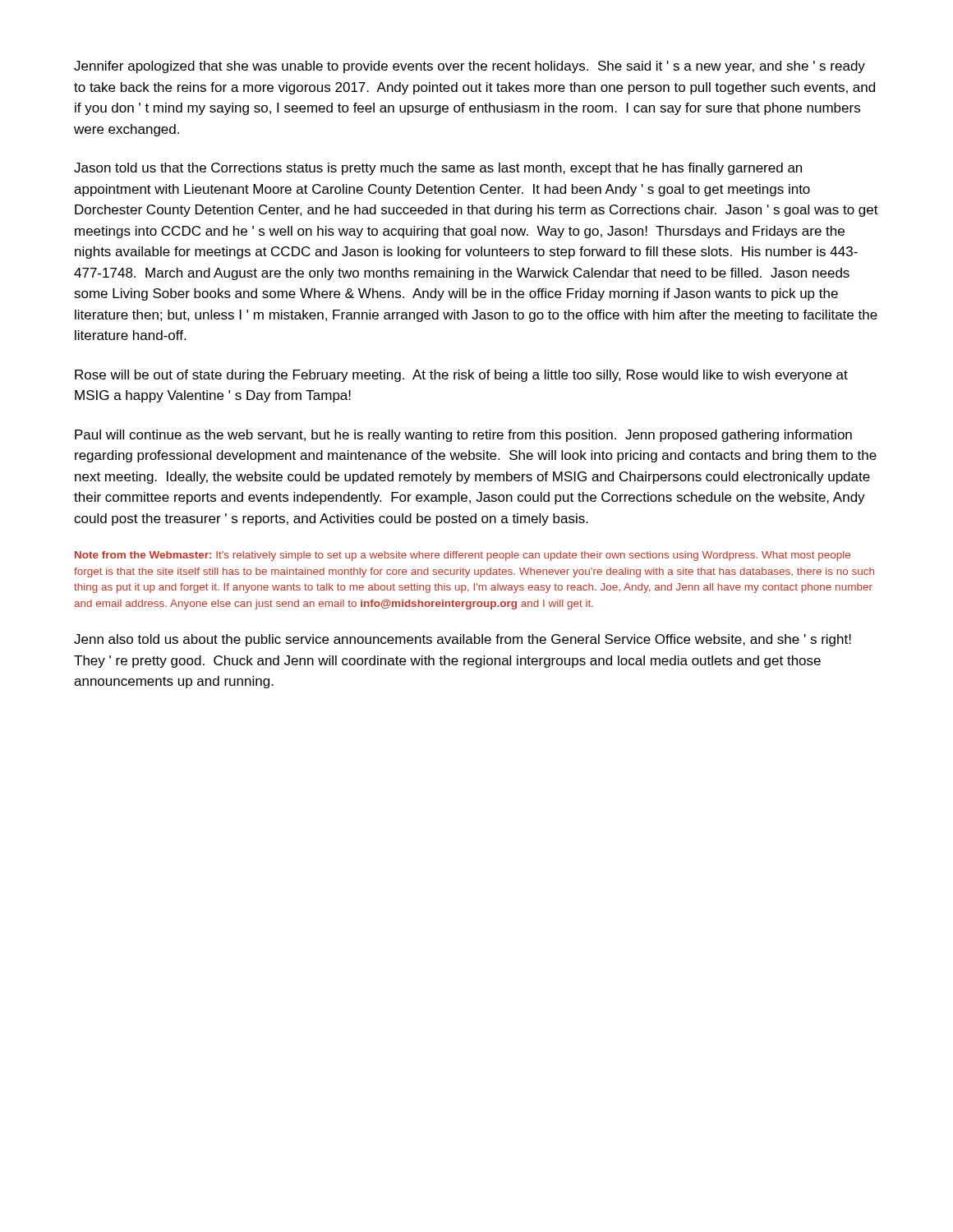
Task: Locate the region starting "Paul will continue as"
Action: click(x=475, y=476)
